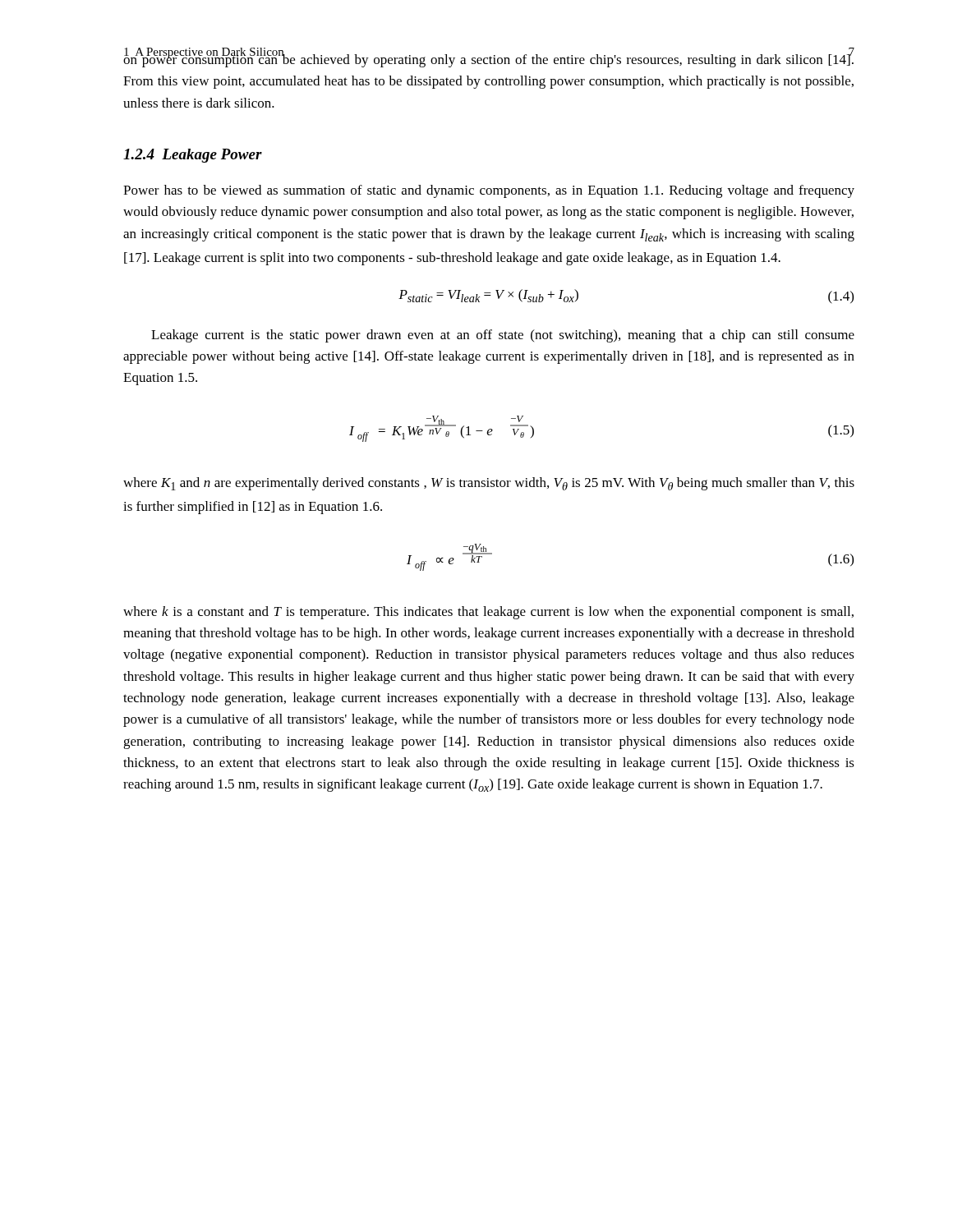This screenshot has width=953, height=1232.
Task: Click on the text block that reads "Power has to be viewed as"
Action: point(489,224)
